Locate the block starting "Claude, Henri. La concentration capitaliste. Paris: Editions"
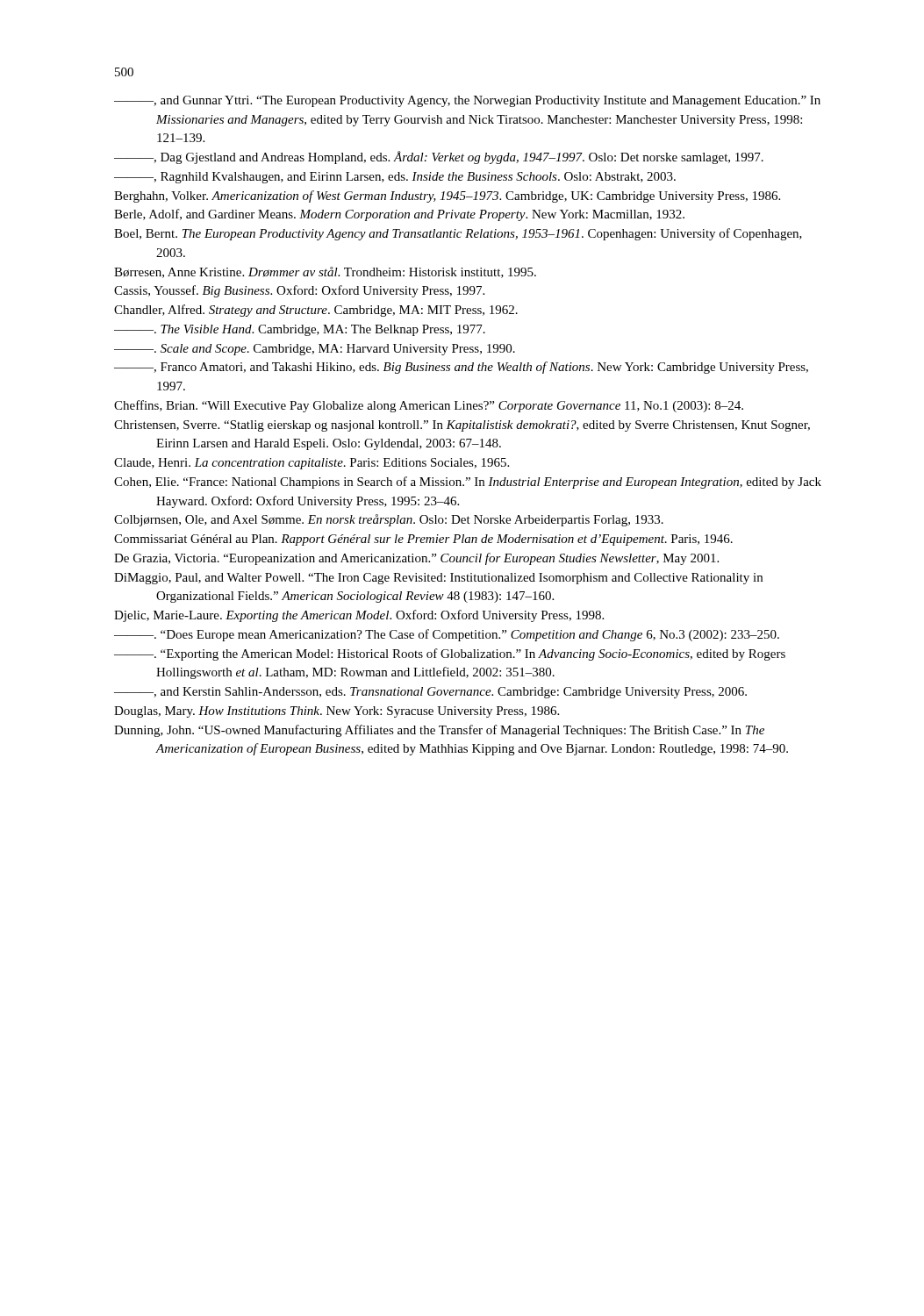The image size is (924, 1316). click(x=312, y=462)
